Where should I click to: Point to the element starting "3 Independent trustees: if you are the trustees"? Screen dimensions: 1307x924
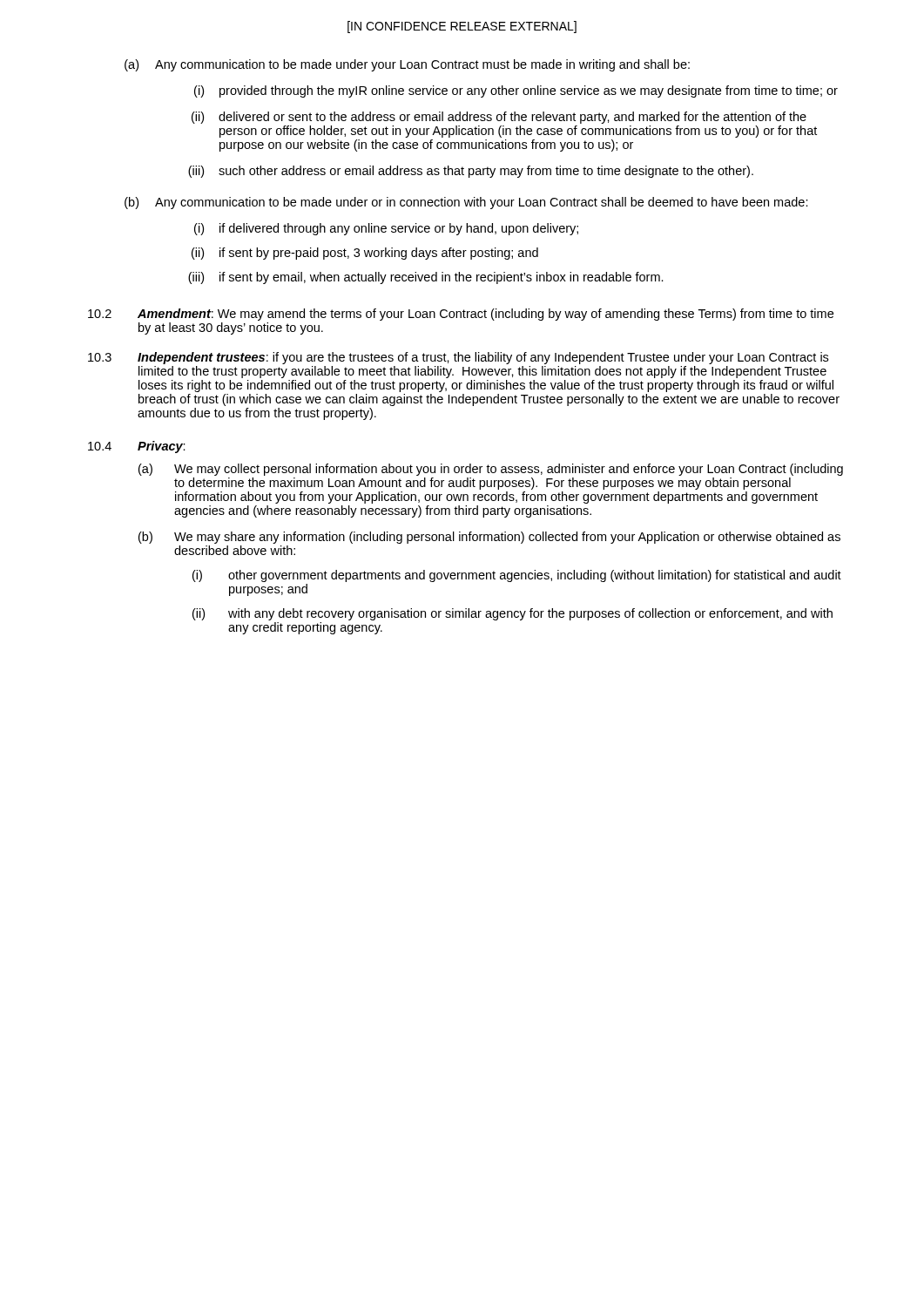click(x=466, y=385)
